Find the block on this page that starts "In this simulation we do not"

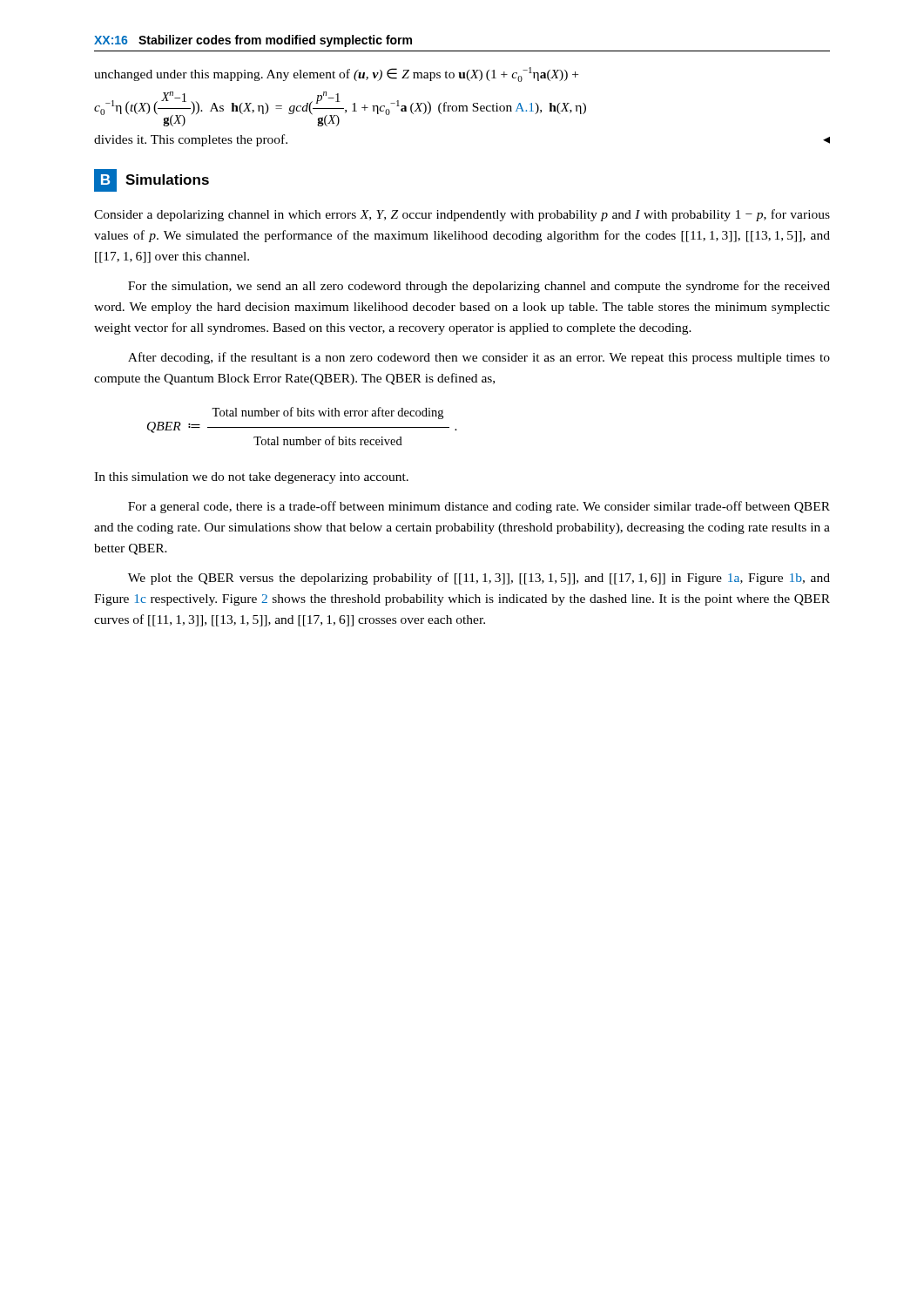[x=251, y=478]
